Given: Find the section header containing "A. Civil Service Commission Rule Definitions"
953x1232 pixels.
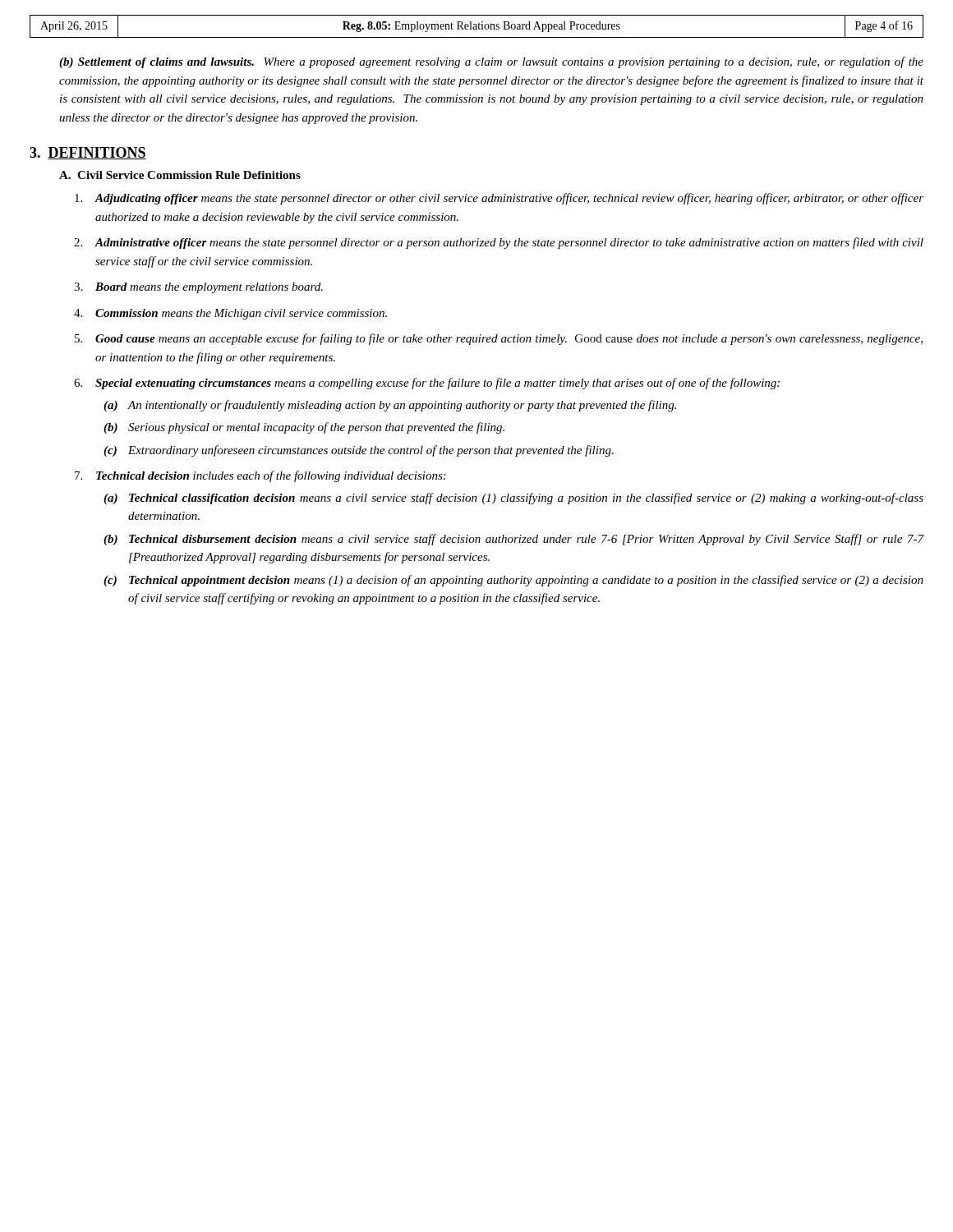Looking at the screenshot, I should point(180,175).
